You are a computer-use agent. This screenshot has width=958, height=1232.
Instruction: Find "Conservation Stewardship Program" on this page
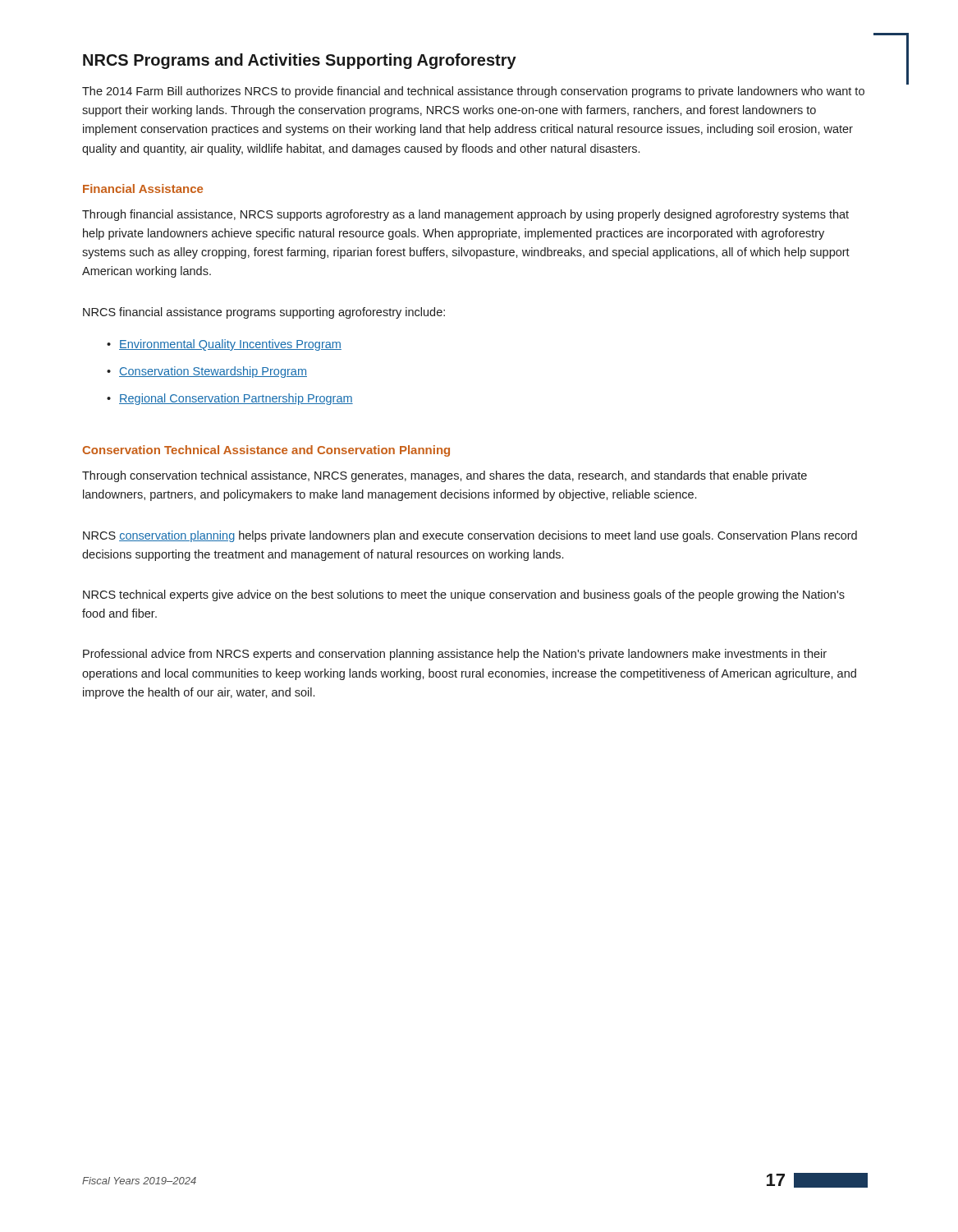click(x=207, y=372)
